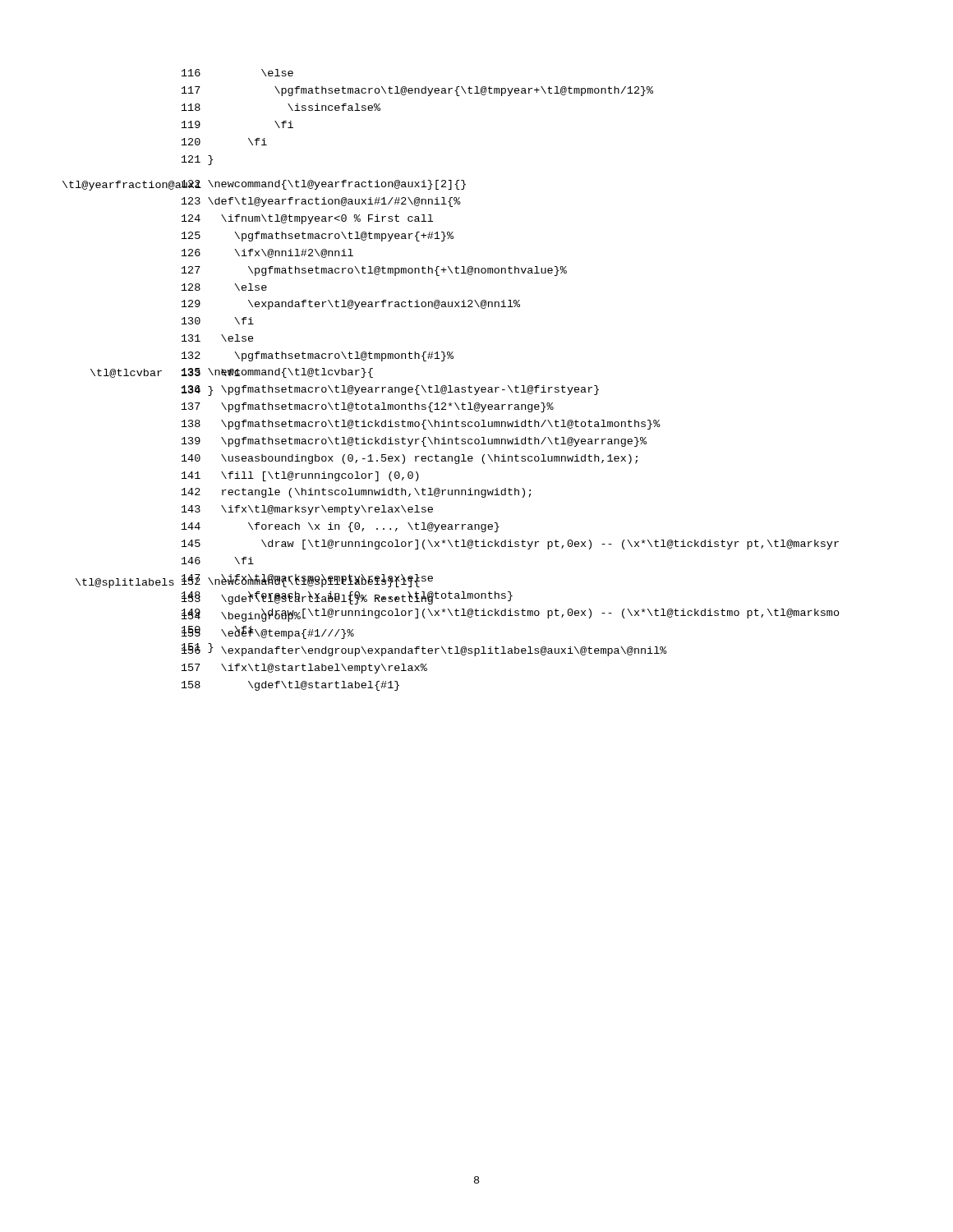Navigate to the block starting "135 \newcommand{\tl@tlcvbar}{ 136 \pgfmathsetmacro\tl@yearrange{\tl@lastyear-\tl@firstyear} 137 \pgfmathsetmacro\tl@totalmonths{12*\tl@yearrange}%"
The width and height of the screenshot is (953, 1232).
click(x=277, y=373)
